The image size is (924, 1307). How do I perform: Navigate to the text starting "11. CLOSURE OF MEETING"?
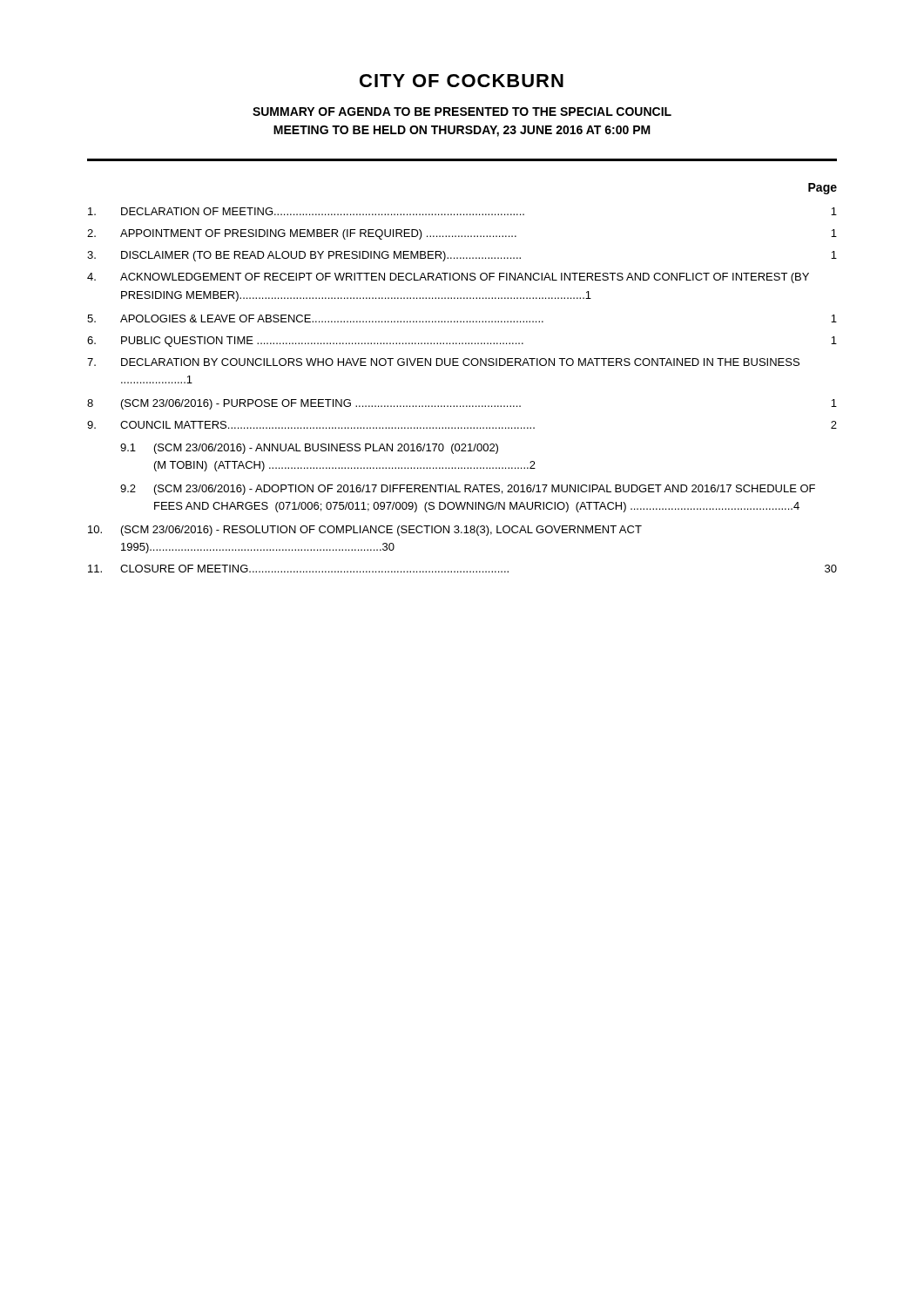click(x=462, y=569)
